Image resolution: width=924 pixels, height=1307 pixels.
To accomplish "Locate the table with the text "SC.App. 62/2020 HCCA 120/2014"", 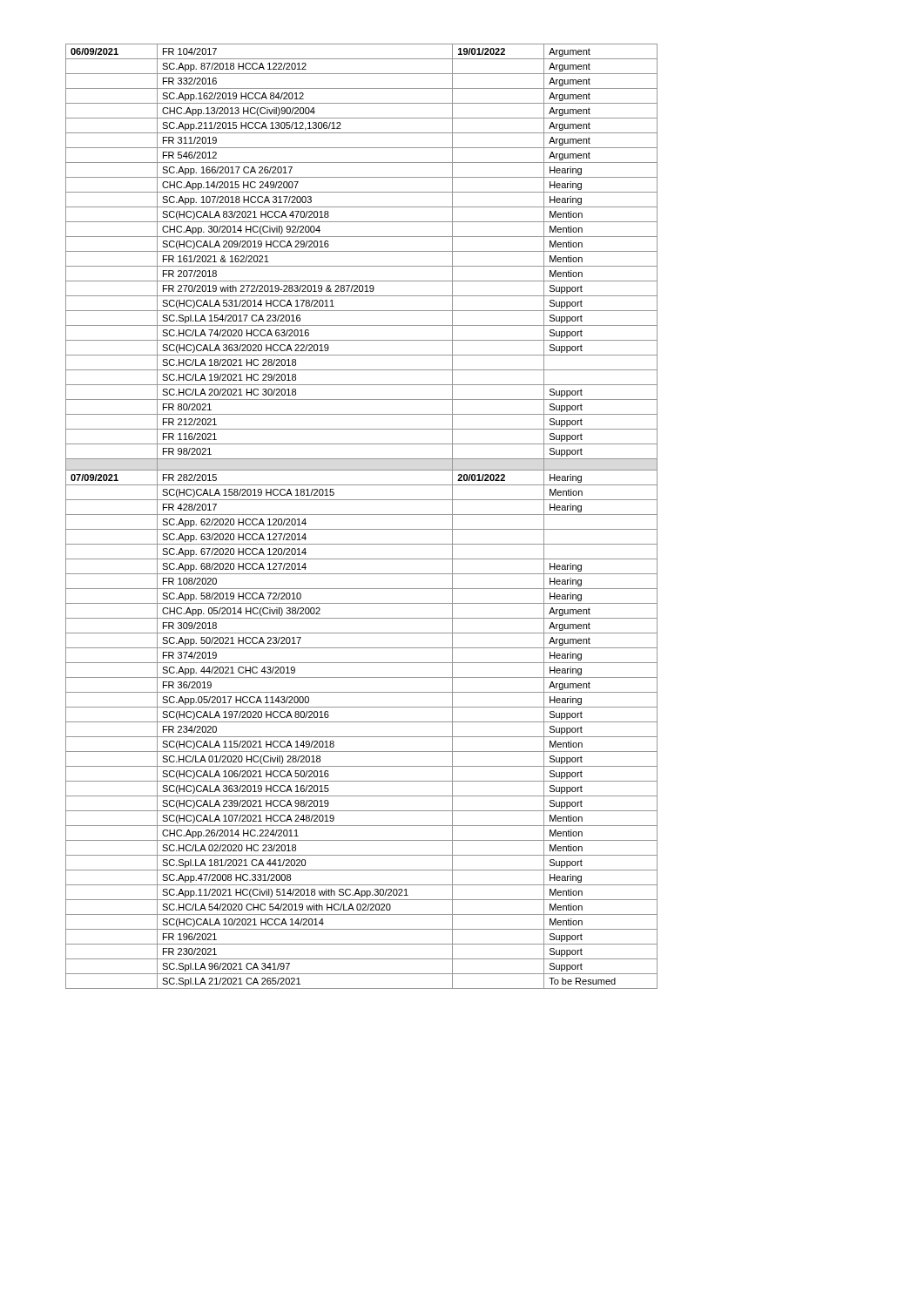I will pos(361,516).
